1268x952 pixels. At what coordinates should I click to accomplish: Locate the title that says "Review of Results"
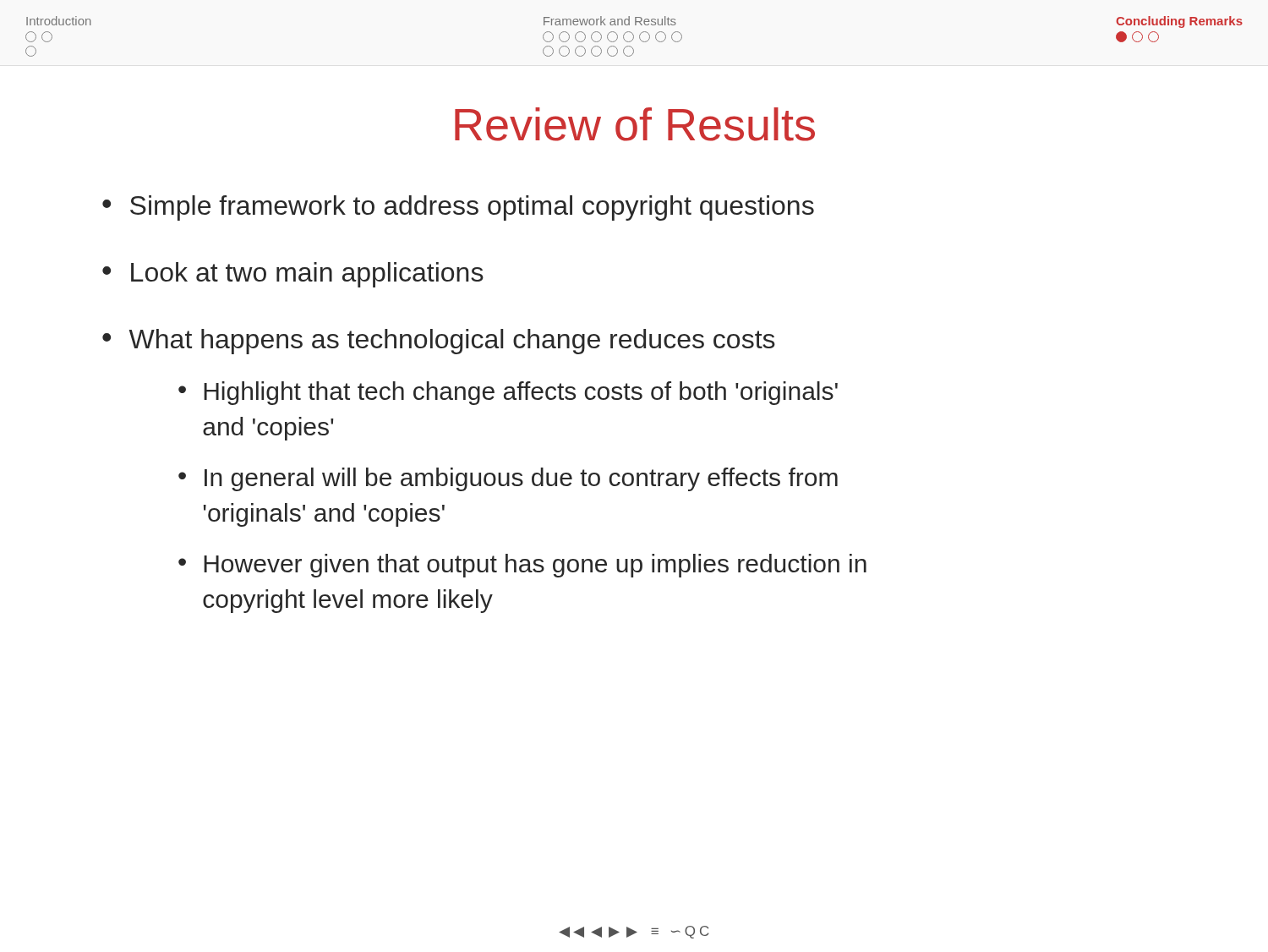point(634,124)
